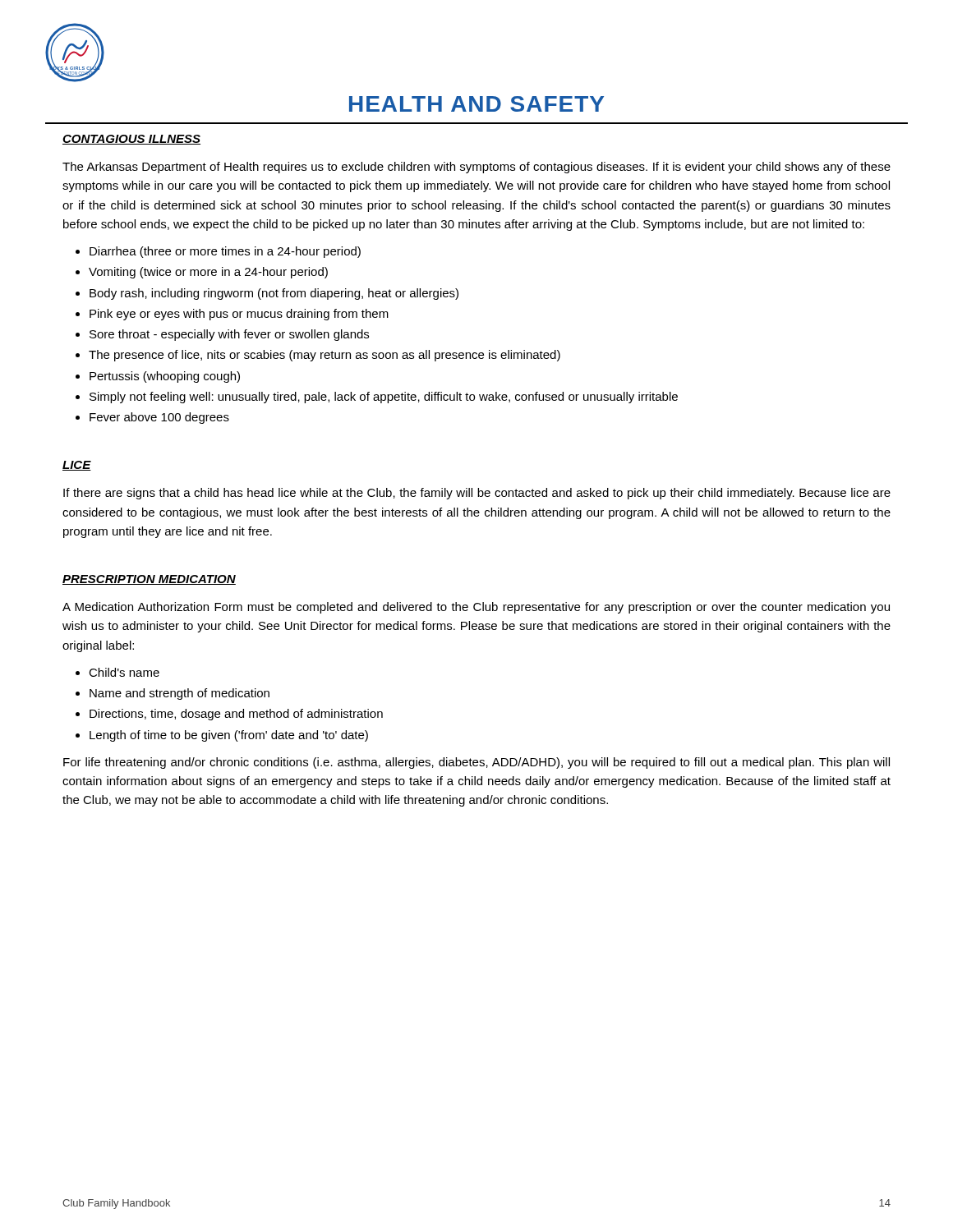Find the block on this page that starts "If there are signs that"
The width and height of the screenshot is (953, 1232).
coord(476,512)
